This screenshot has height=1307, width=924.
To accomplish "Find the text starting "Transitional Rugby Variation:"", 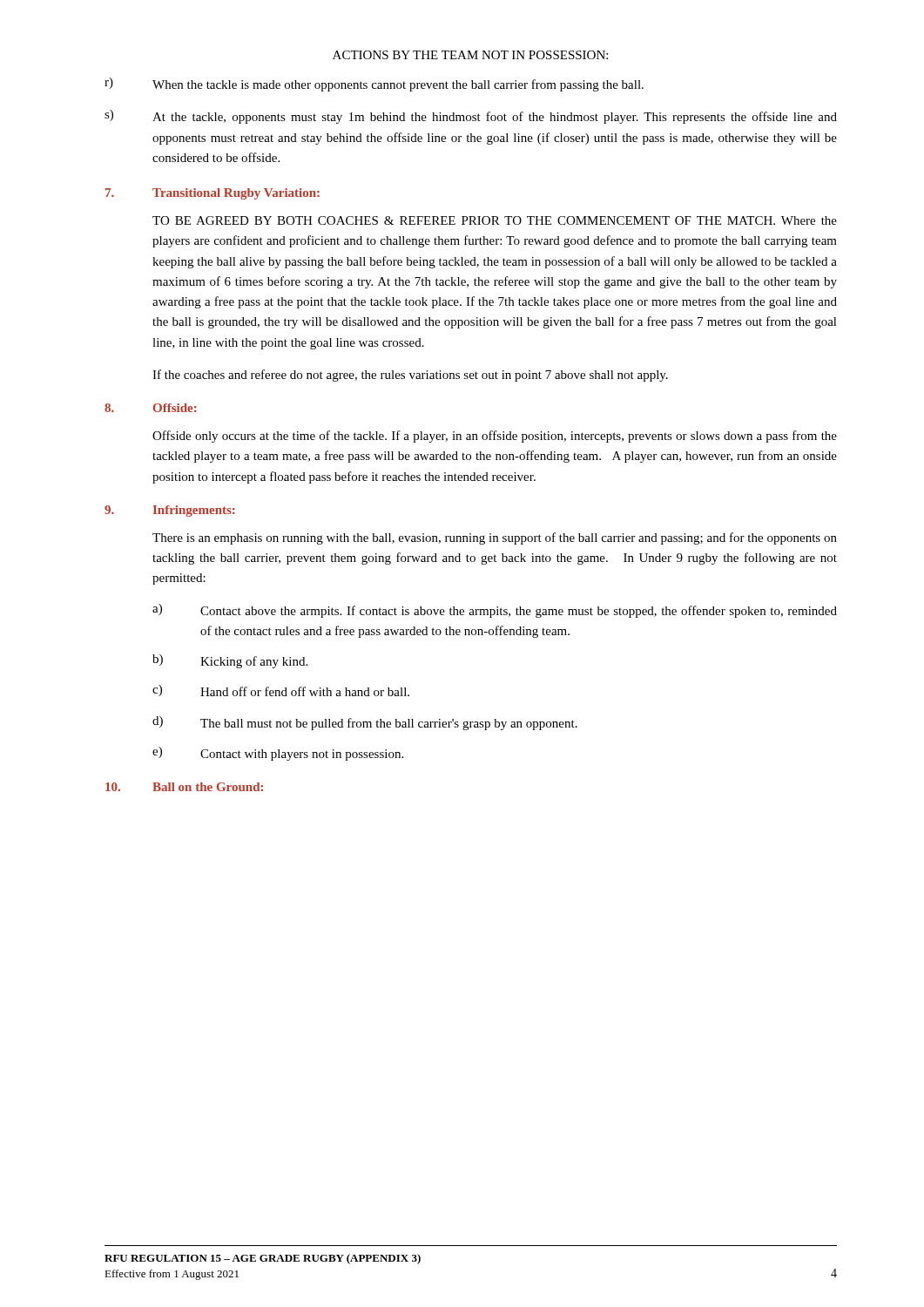I will (x=236, y=193).
